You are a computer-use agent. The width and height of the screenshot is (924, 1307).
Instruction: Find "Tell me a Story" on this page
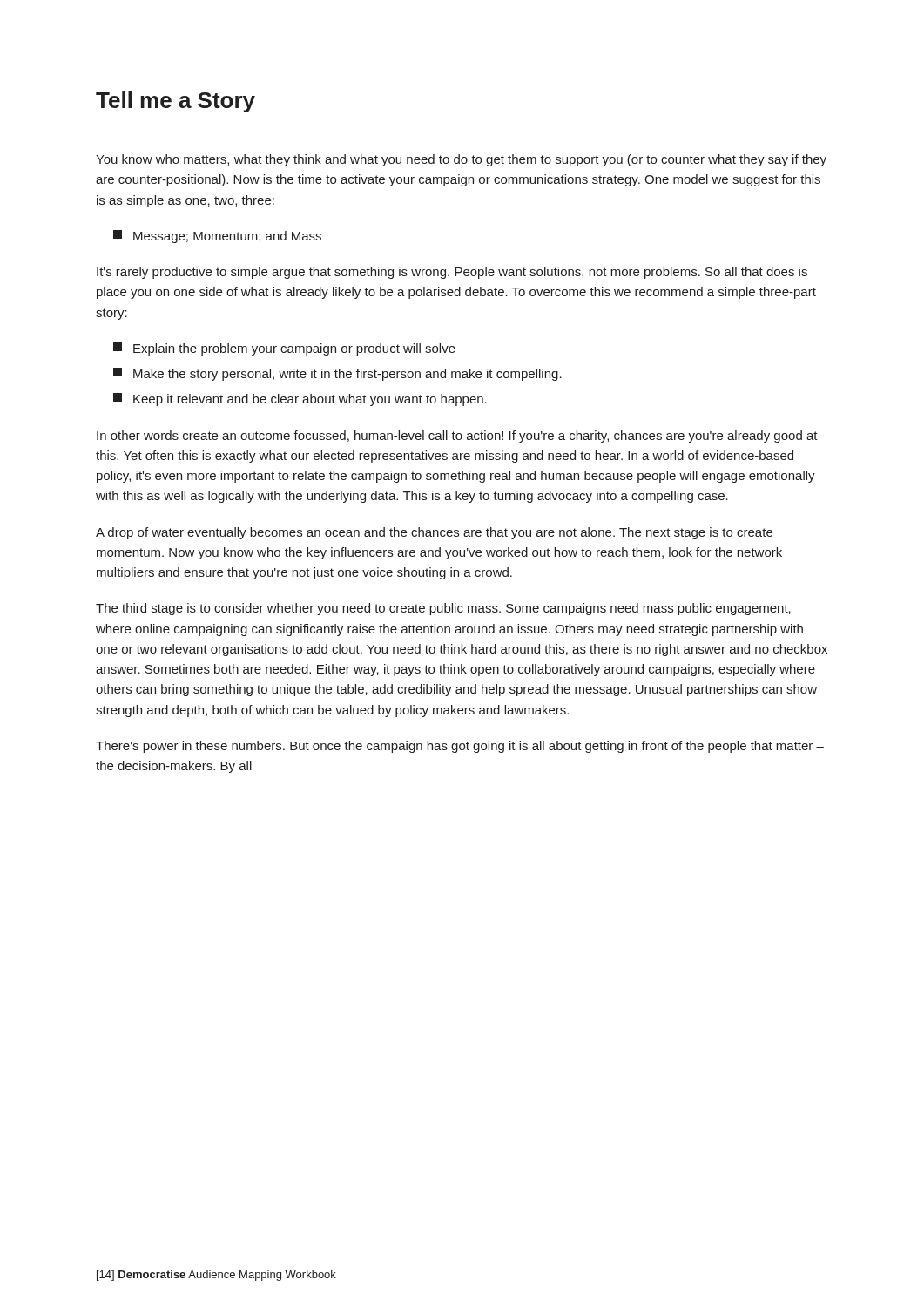(176, 100)
